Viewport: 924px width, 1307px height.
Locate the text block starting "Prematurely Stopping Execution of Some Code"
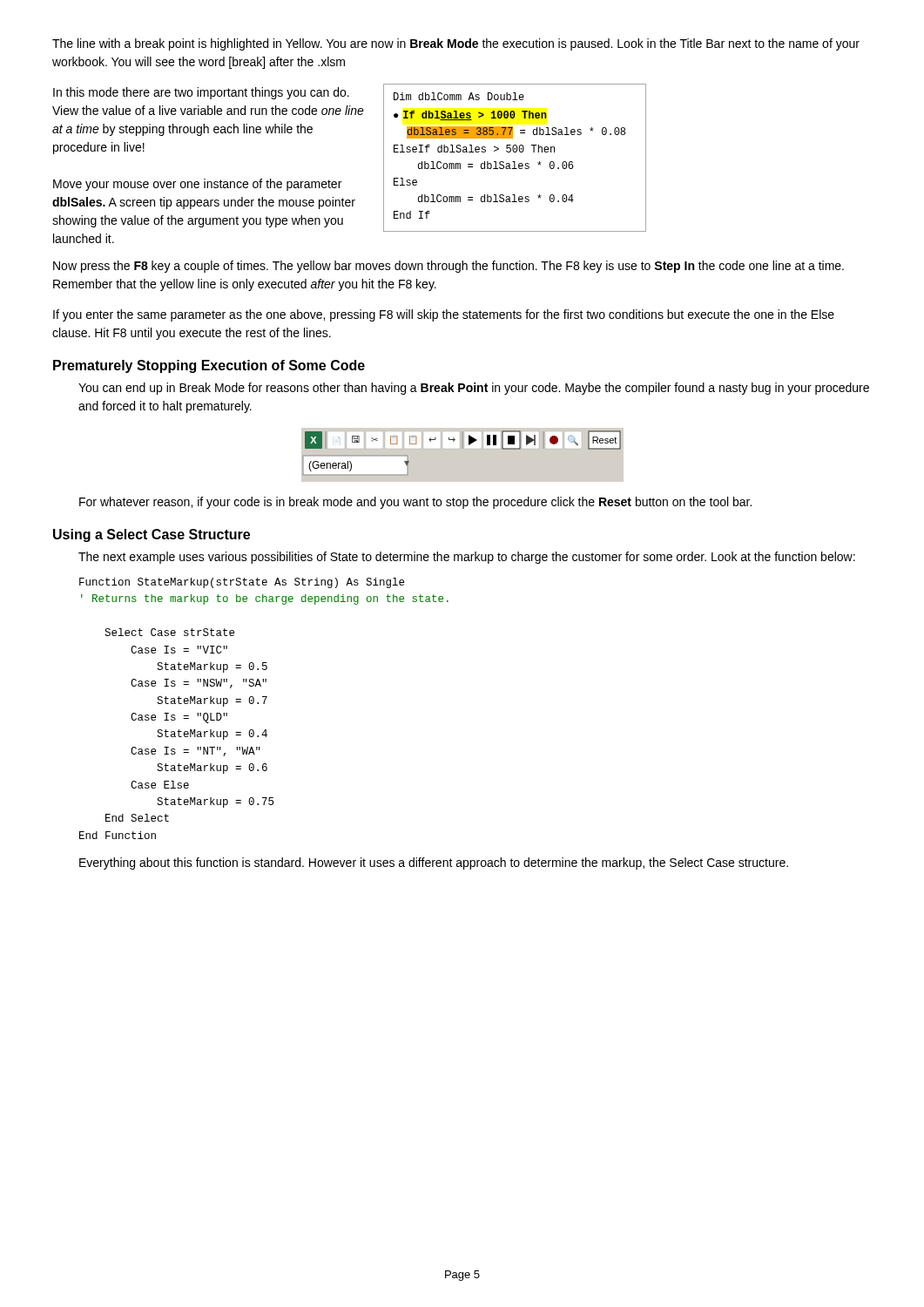(209, 366)
